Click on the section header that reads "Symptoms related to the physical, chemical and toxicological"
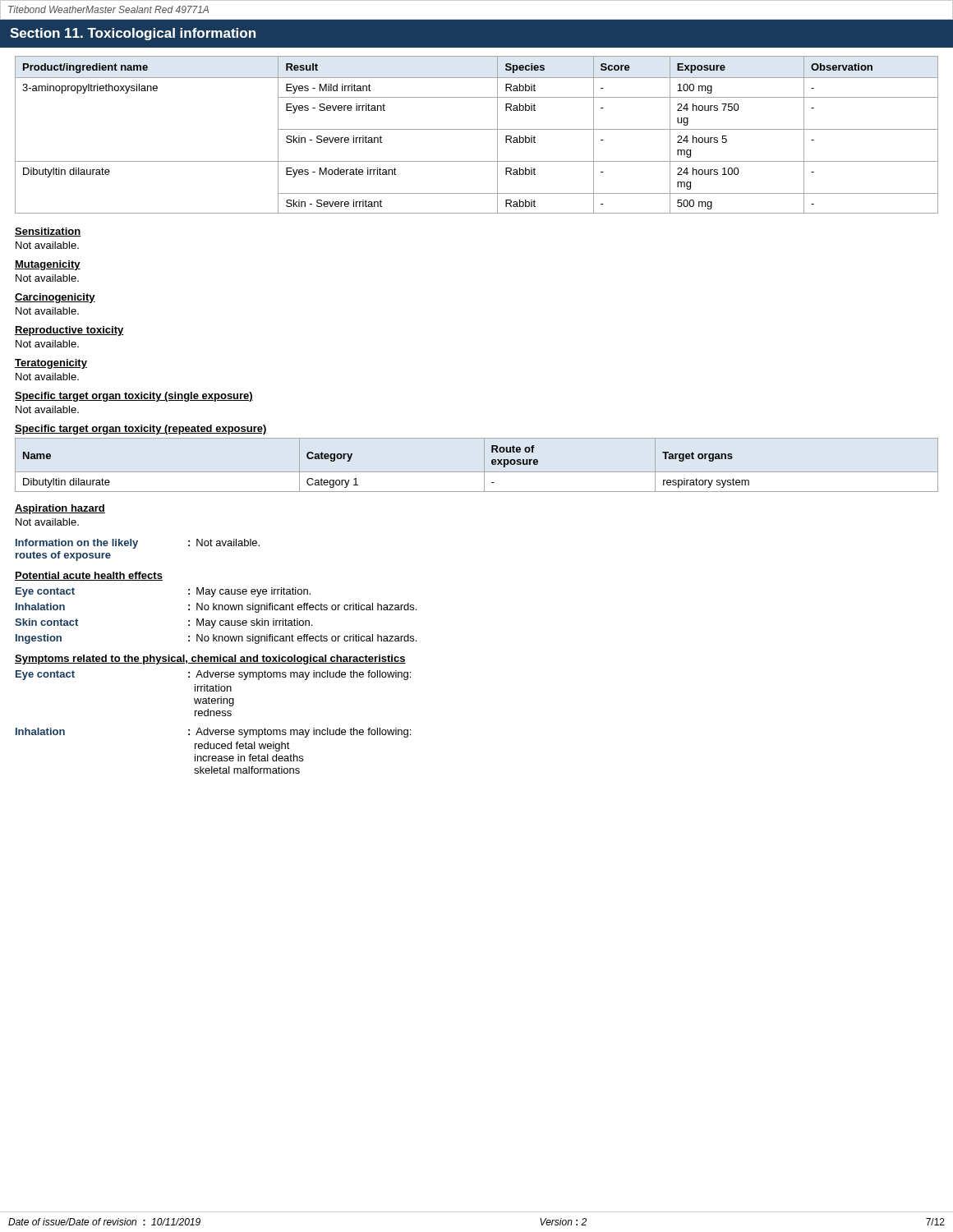This screenshot has width=953, height=1232. tap(210, 658)
